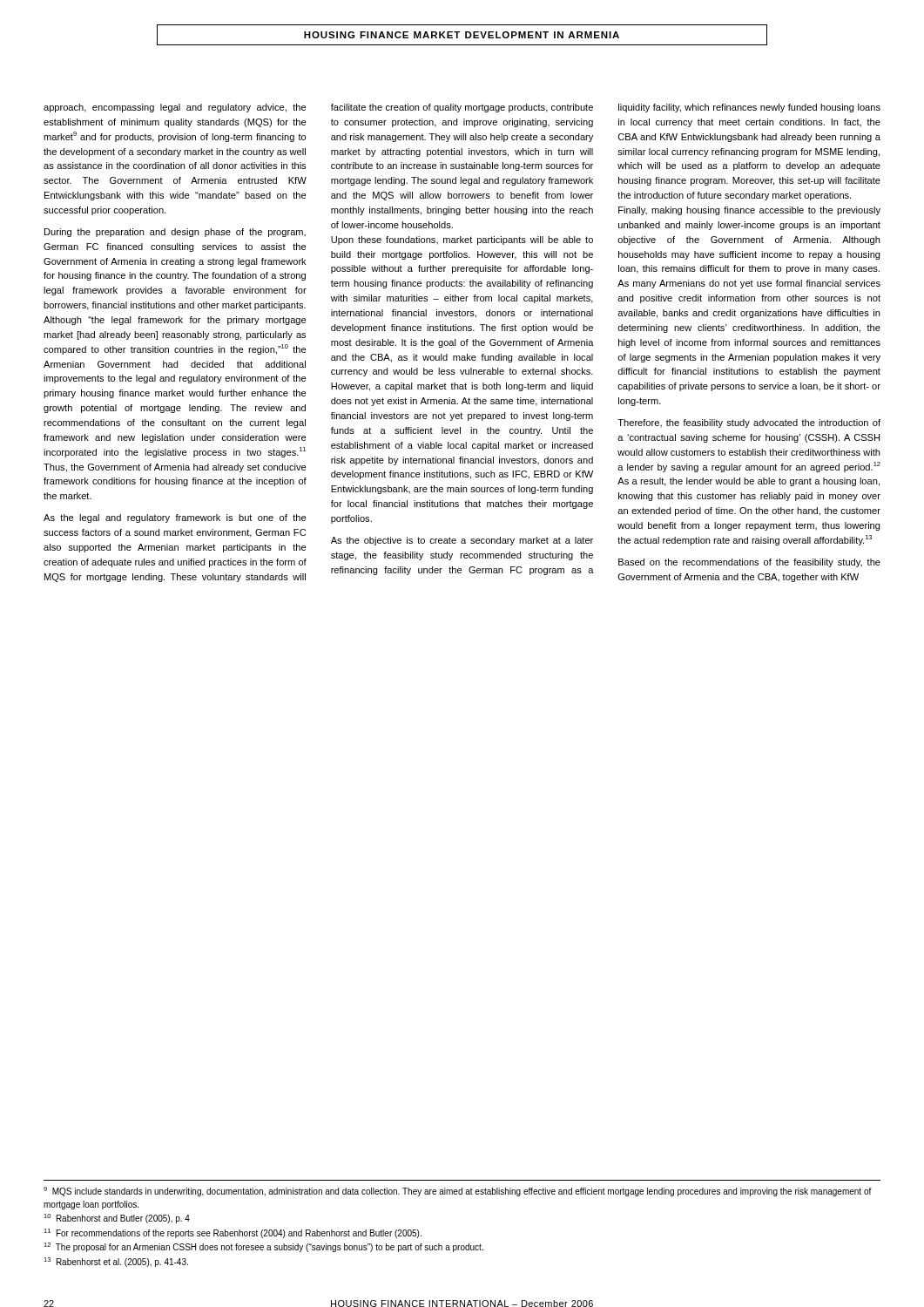Locate the block of text that opens with "Finally, making housing finance accessible"
Image resolution: width=924 pixels, height=1307 pixels.
point(749,306)
